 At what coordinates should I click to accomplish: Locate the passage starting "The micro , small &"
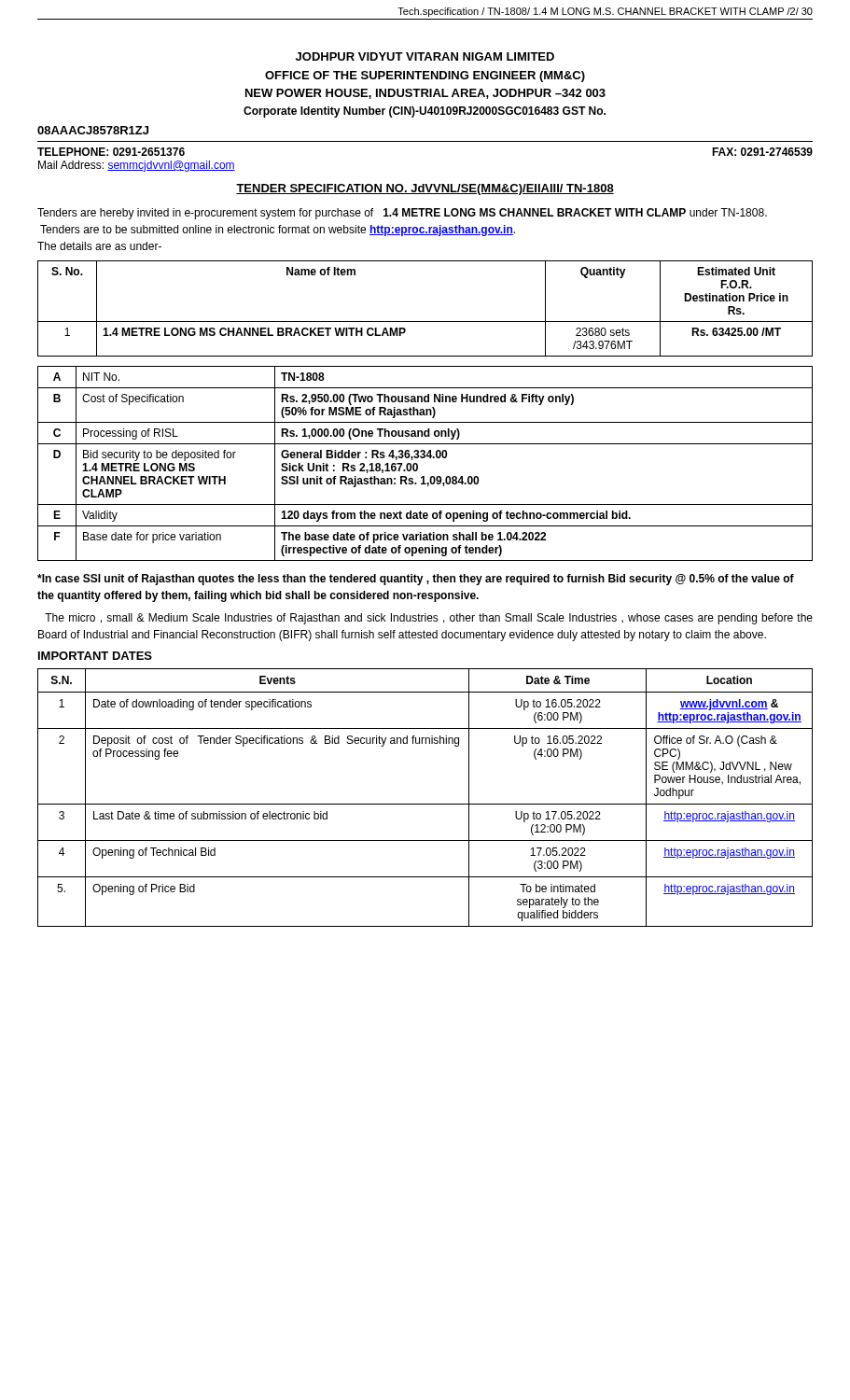point(425,626)
